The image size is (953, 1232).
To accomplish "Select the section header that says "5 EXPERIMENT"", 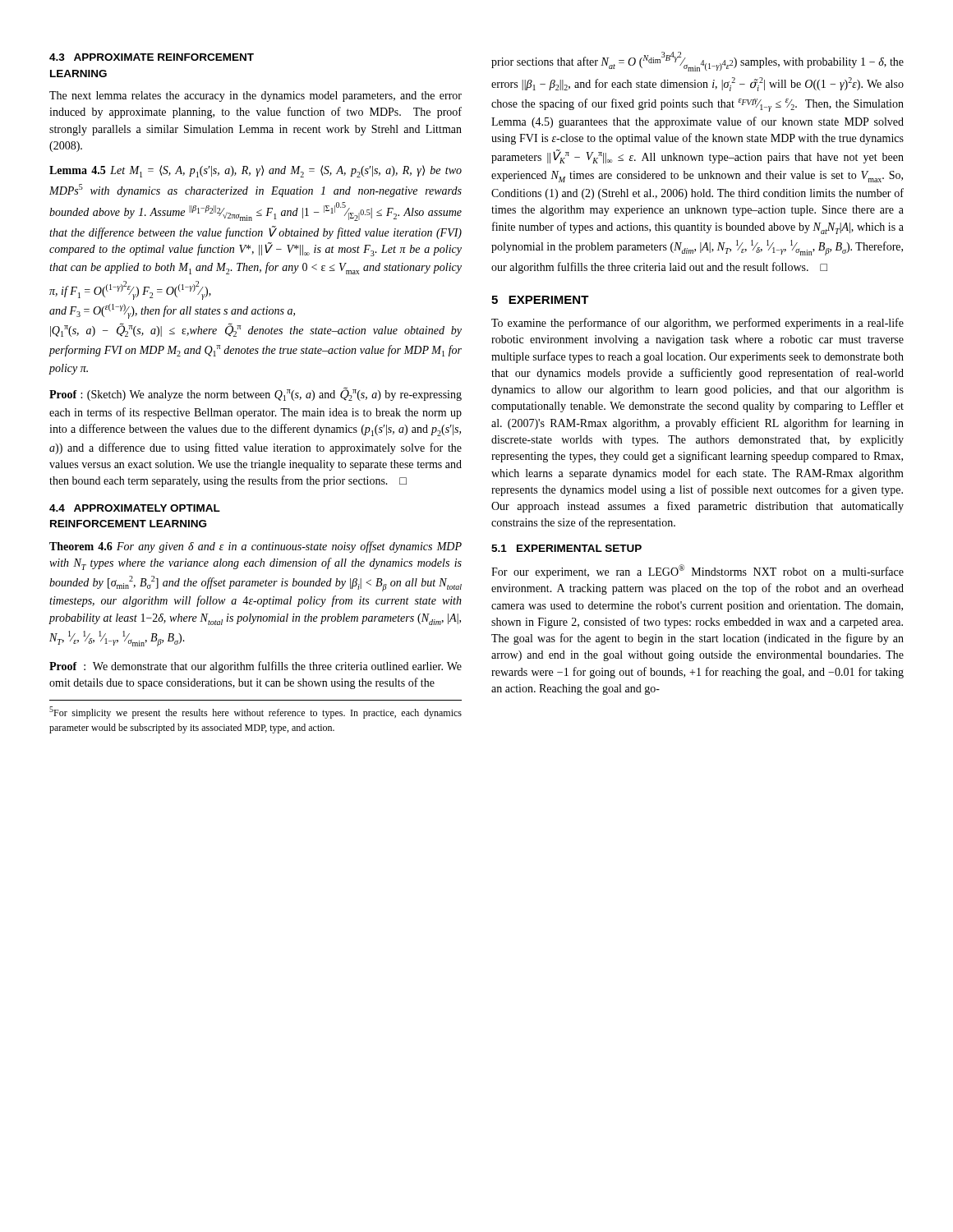I will (x=540, y=300).
